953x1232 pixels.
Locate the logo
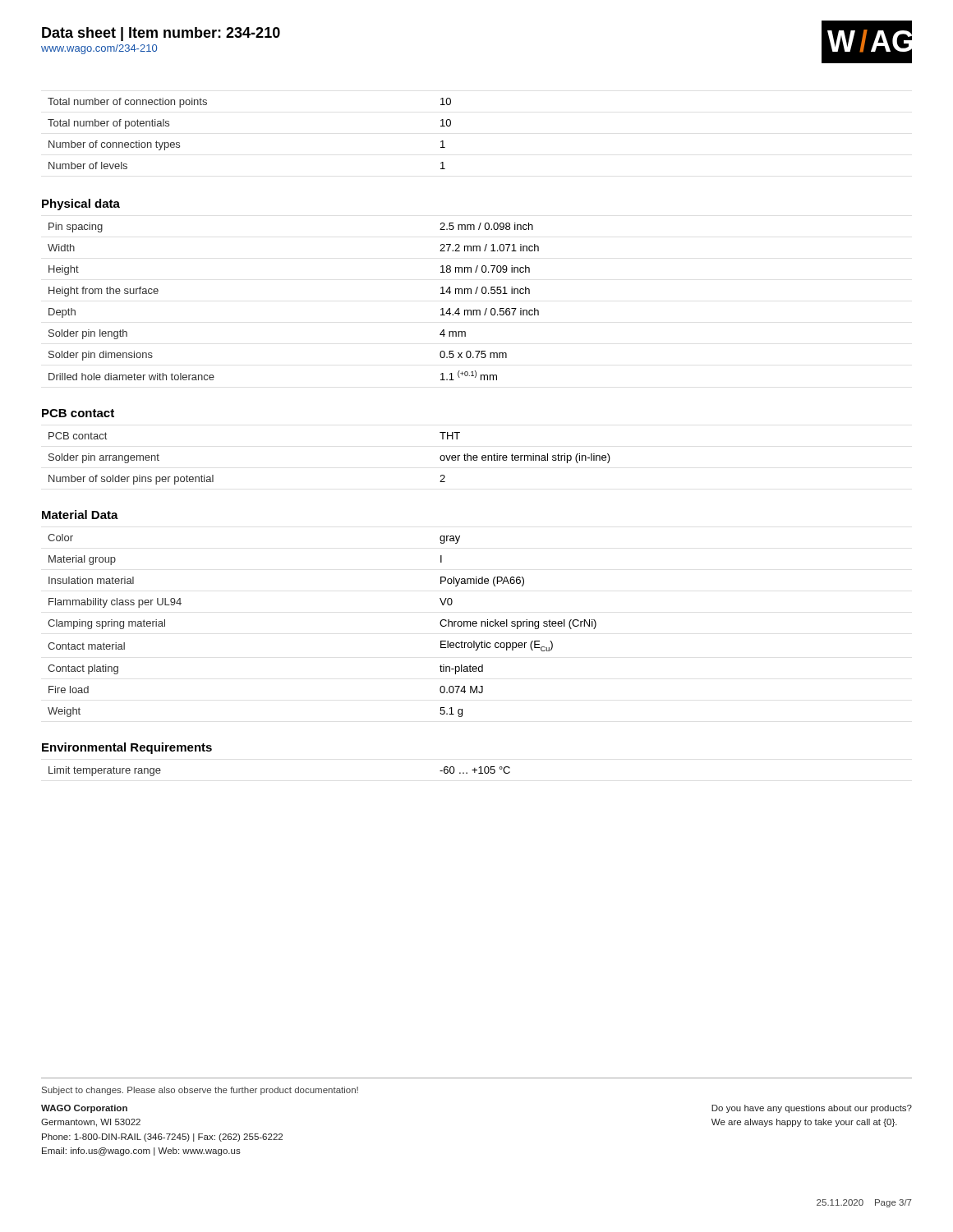[867, 43]
